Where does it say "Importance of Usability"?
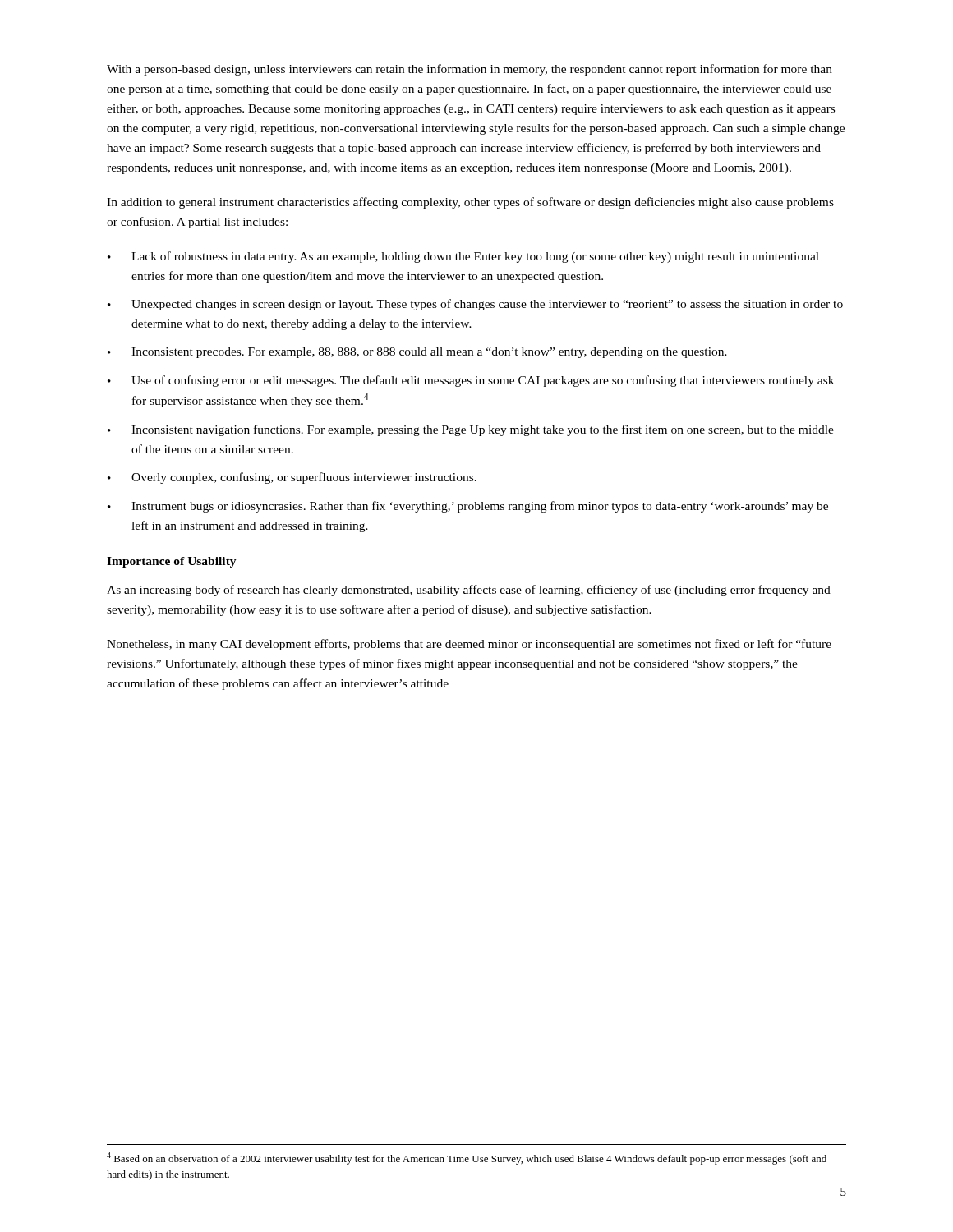The width and height of the screenshot is (953, 1232). point(172,560)
